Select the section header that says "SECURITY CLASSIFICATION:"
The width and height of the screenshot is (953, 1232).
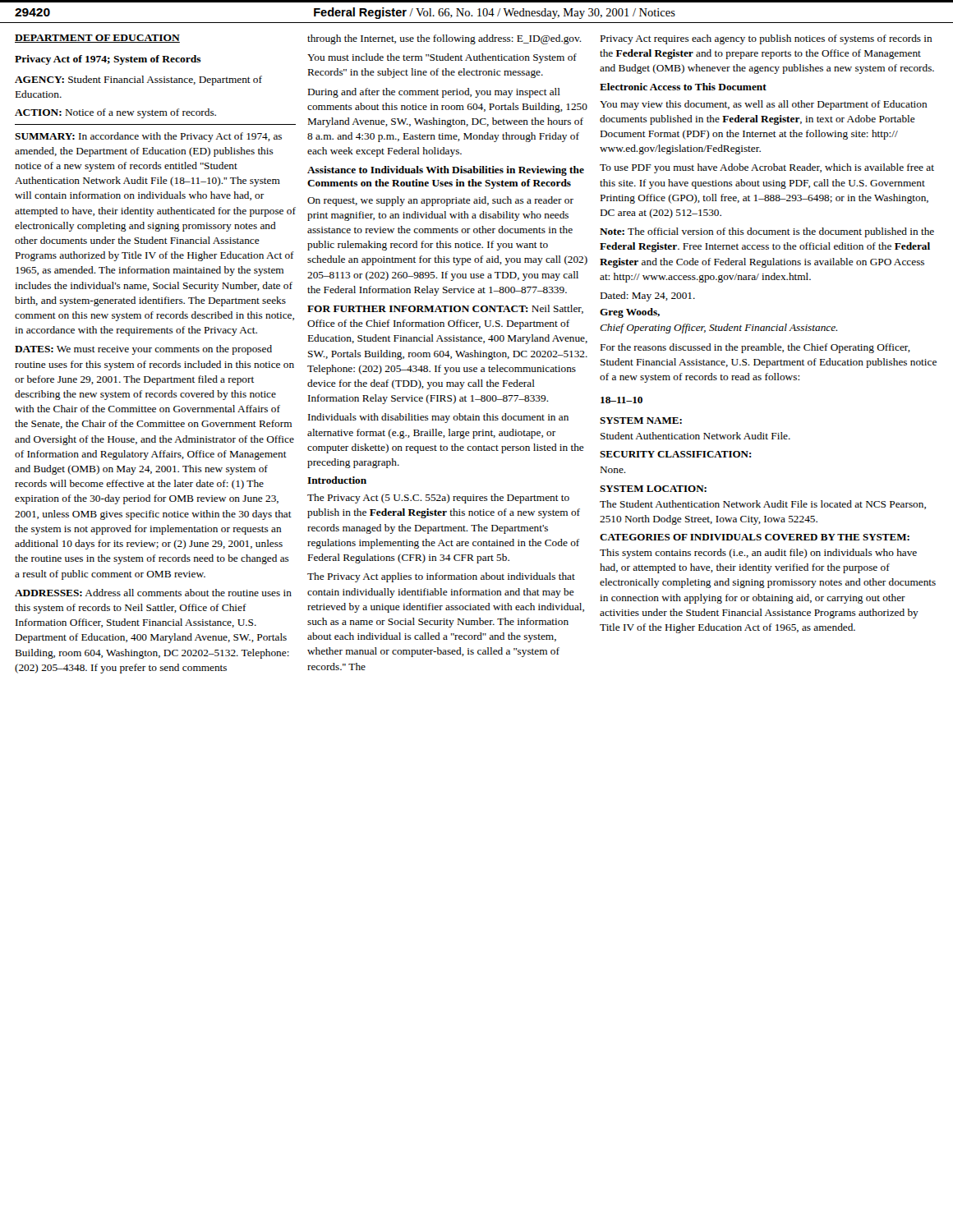676,454
